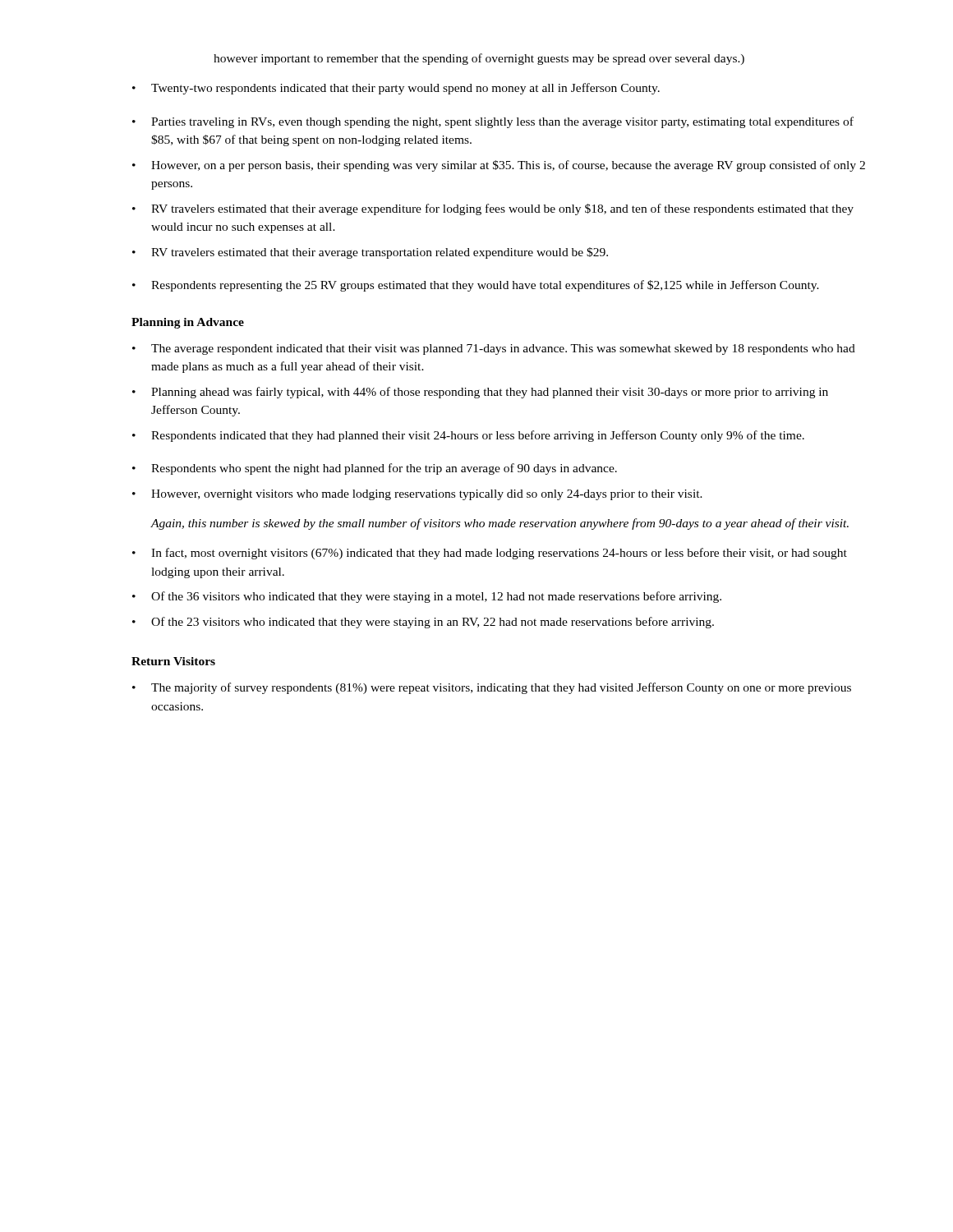This screenshot has width=953, height=1232.
Task: Find the section header that says "Return Visitors"
Action: [173, 661]
